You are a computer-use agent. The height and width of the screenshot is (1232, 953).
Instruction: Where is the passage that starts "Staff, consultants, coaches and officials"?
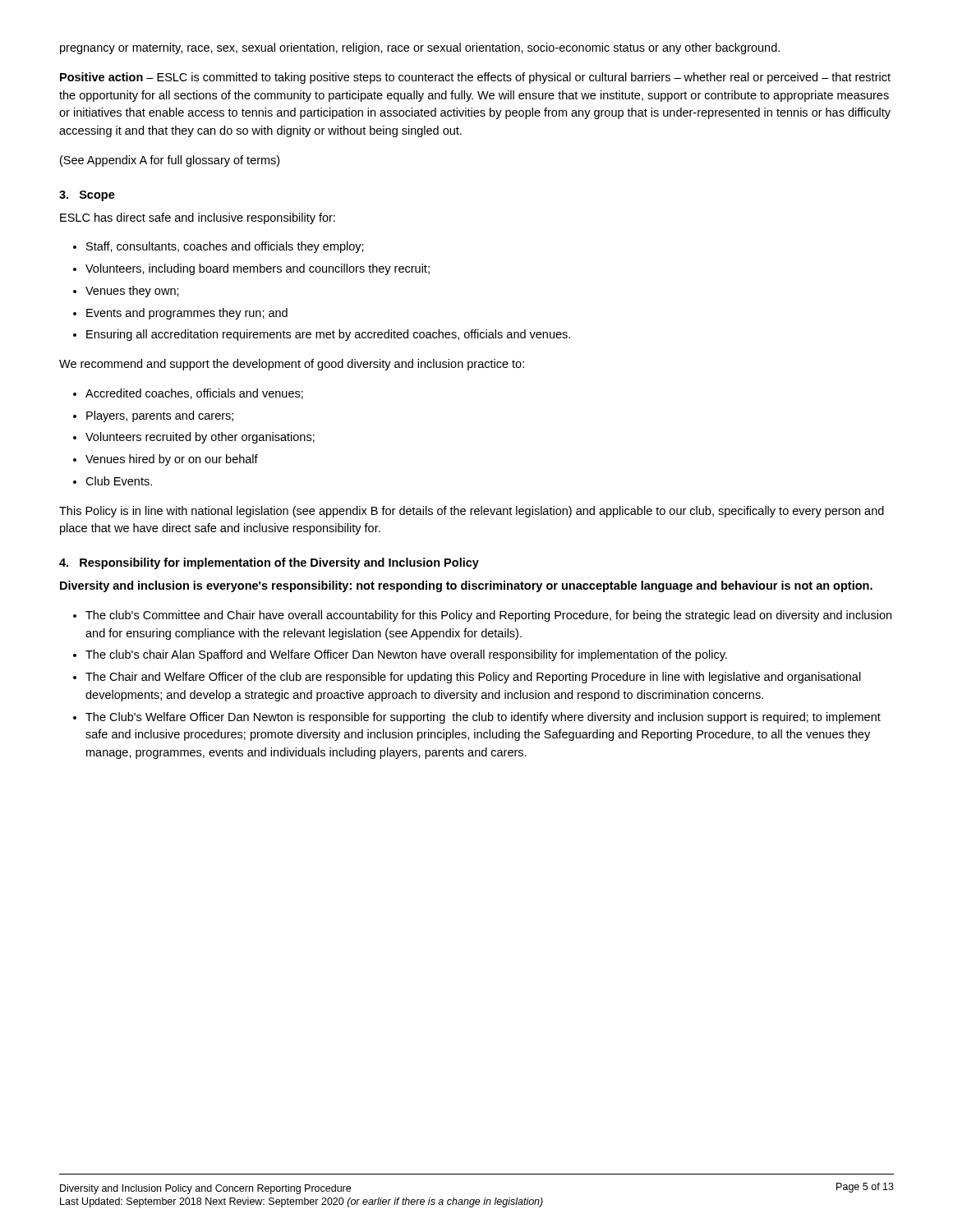225,247
